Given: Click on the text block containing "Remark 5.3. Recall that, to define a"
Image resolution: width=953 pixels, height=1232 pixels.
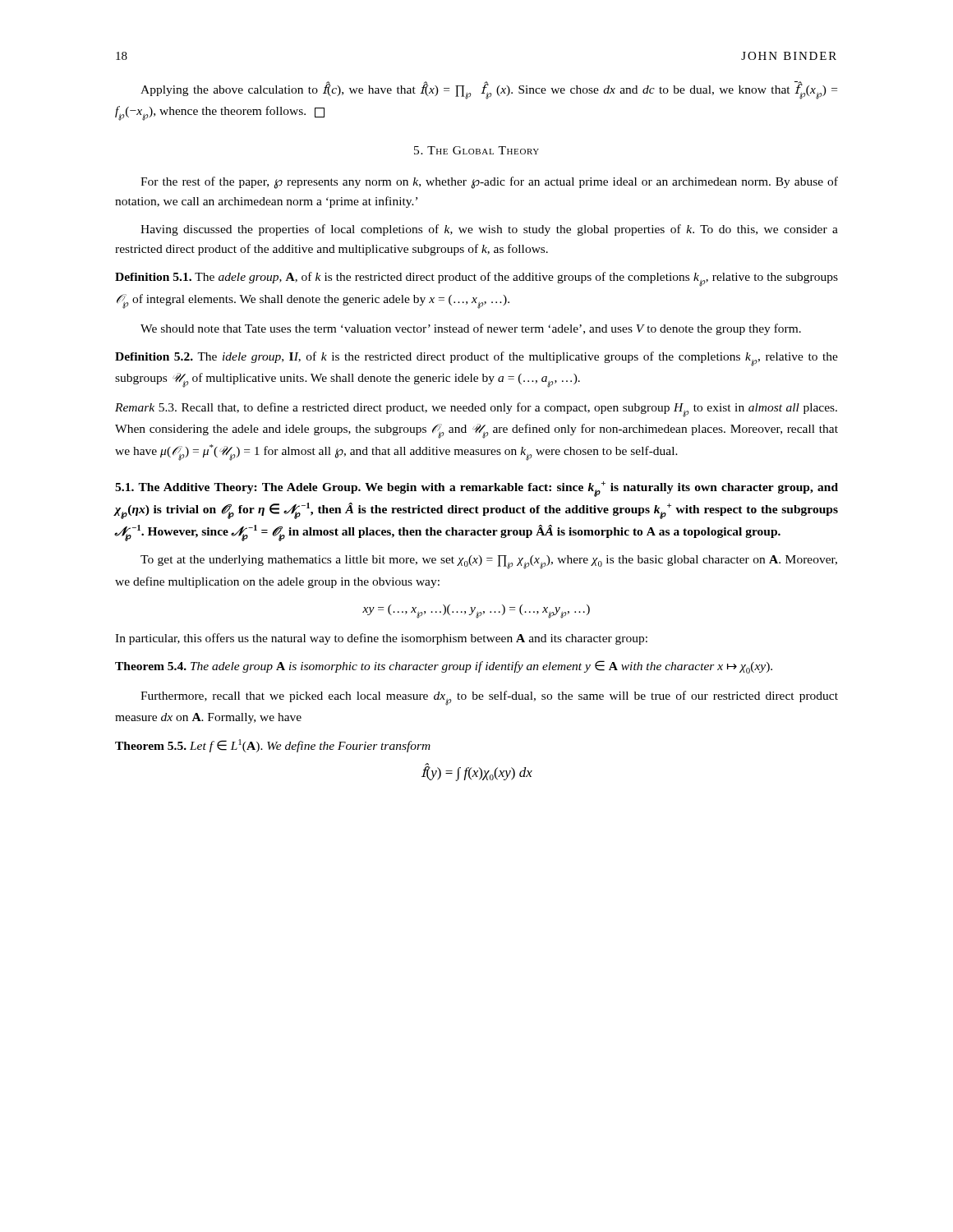Looking at the screenshot, I should (x=476, y=430).
